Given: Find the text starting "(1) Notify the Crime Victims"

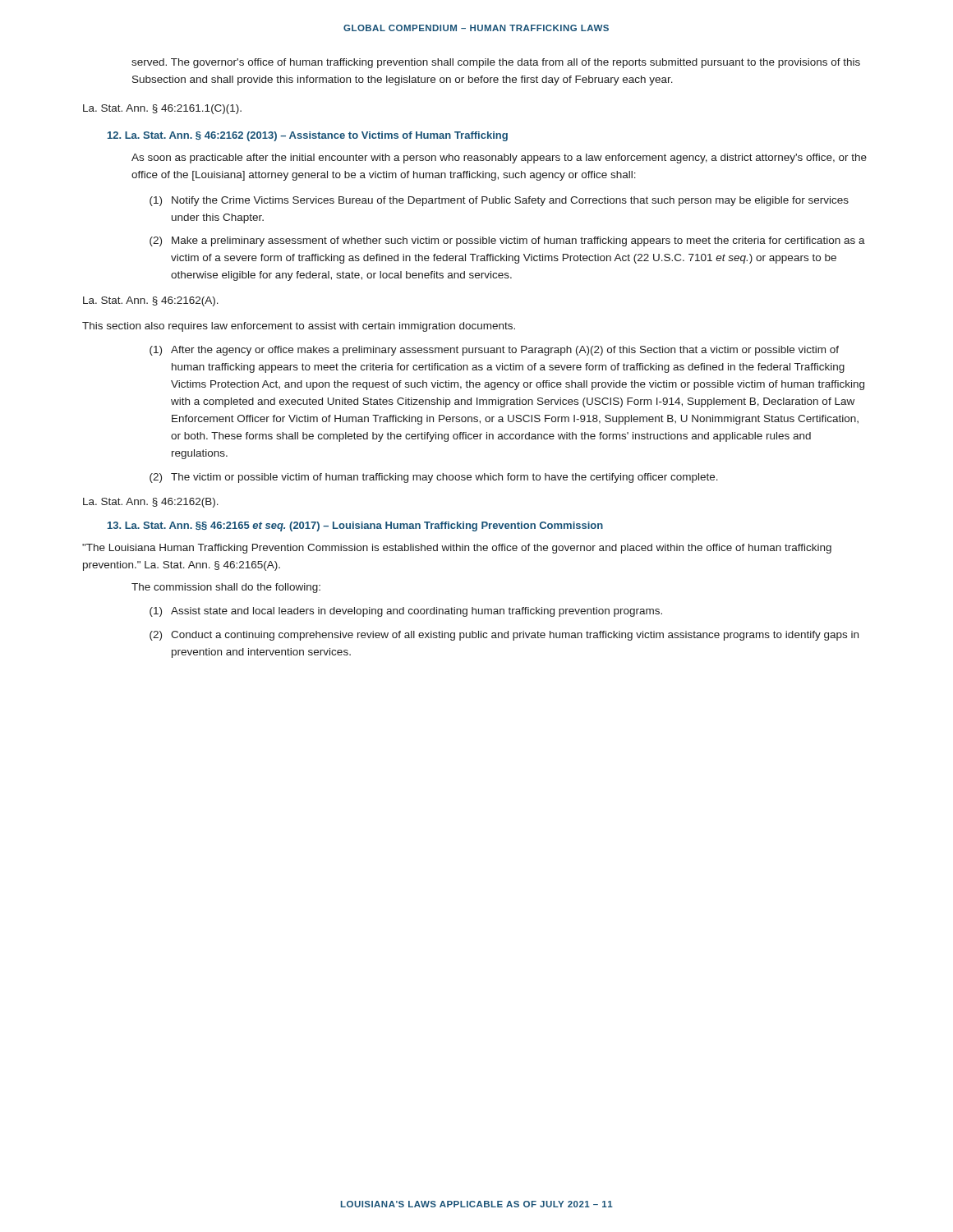Looking at the screenshot, I should click(501, 209).
